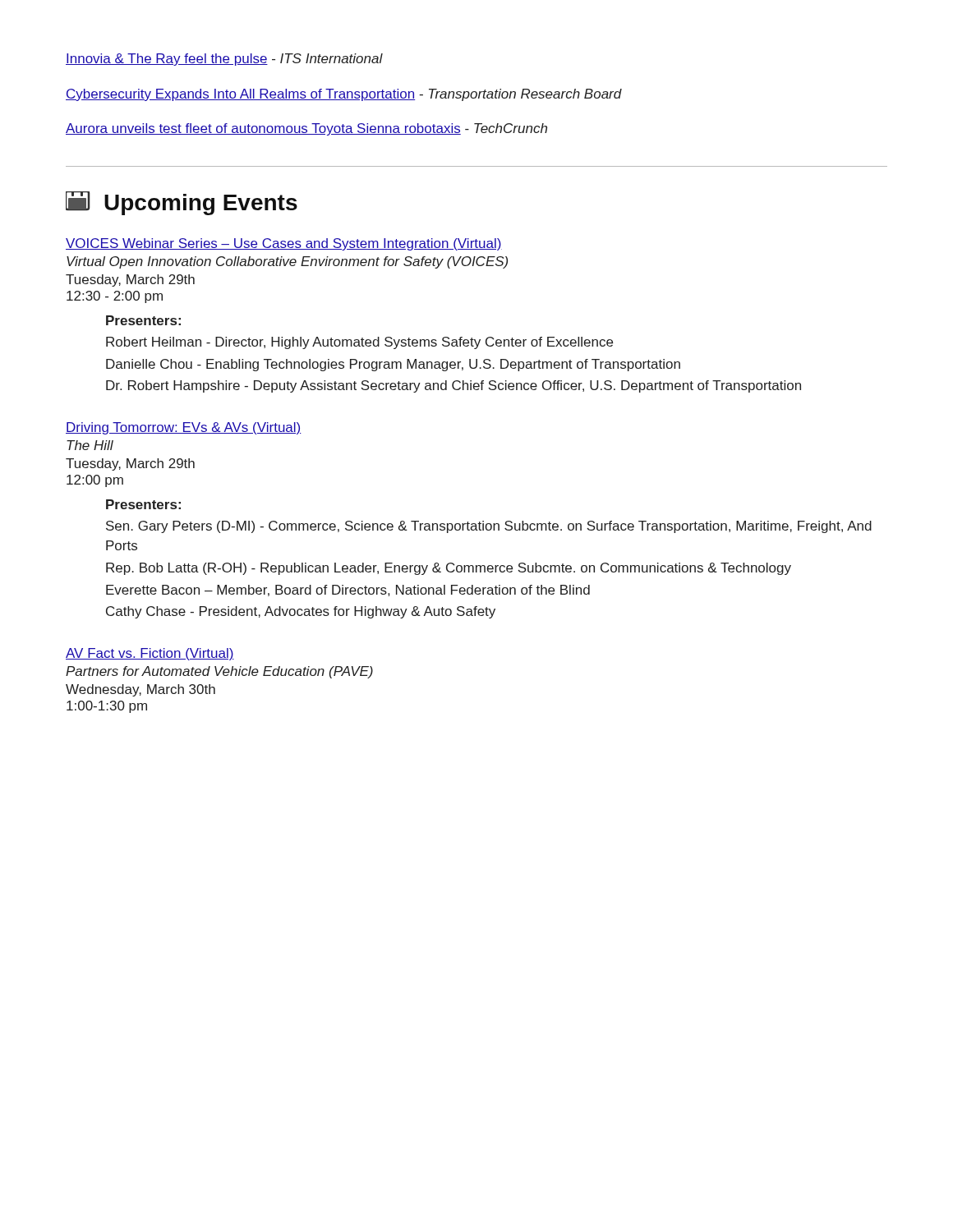This screenshot has width=953, height=1232.
Task: Click on the text block containing "AV Fact vs. Fiction (Virtual) Partners for Automated"
Action: coord(150,654)
